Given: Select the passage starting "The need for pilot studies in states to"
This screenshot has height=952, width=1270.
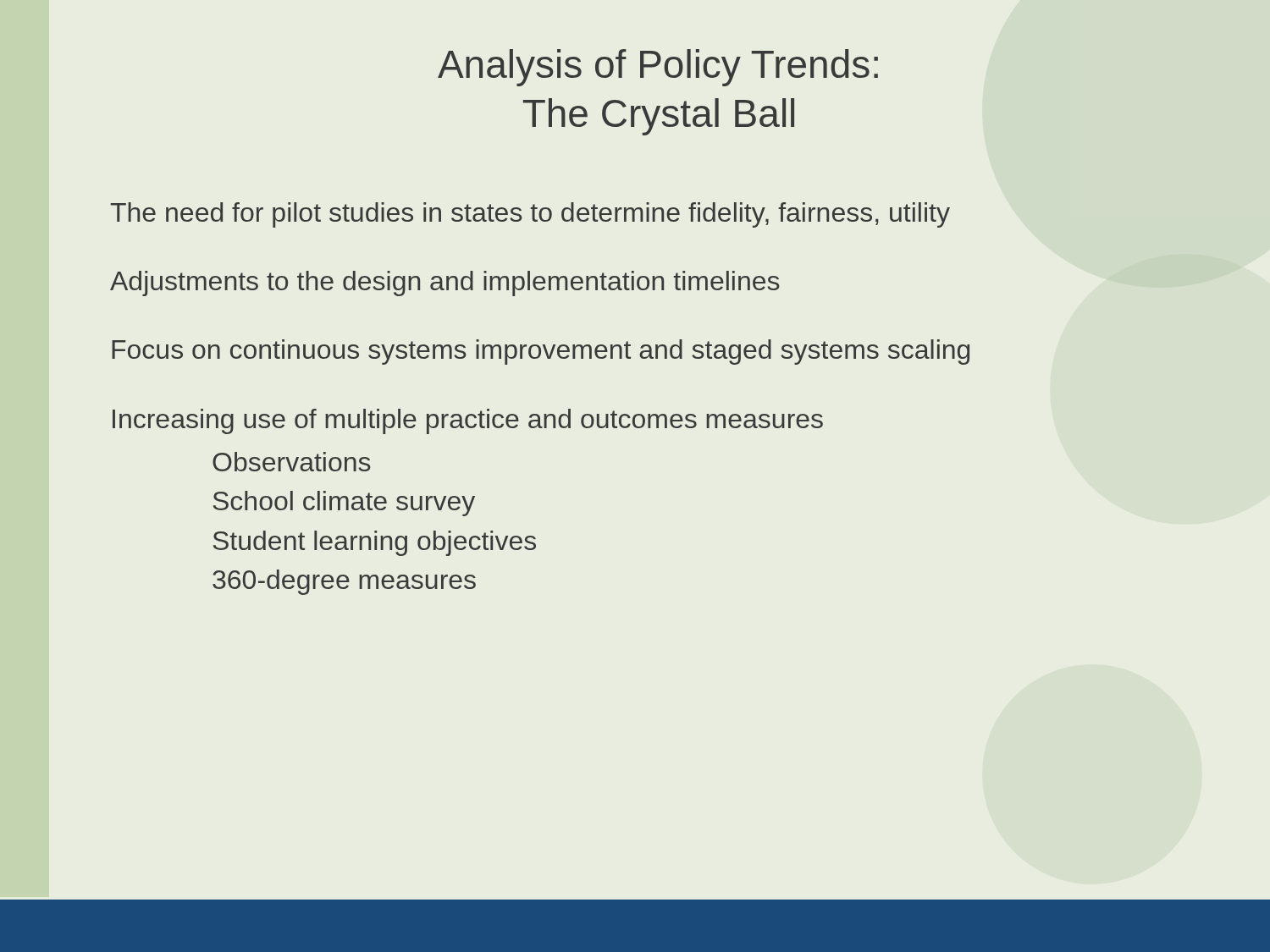Looking at the screenshot, I should pos(530,212).
